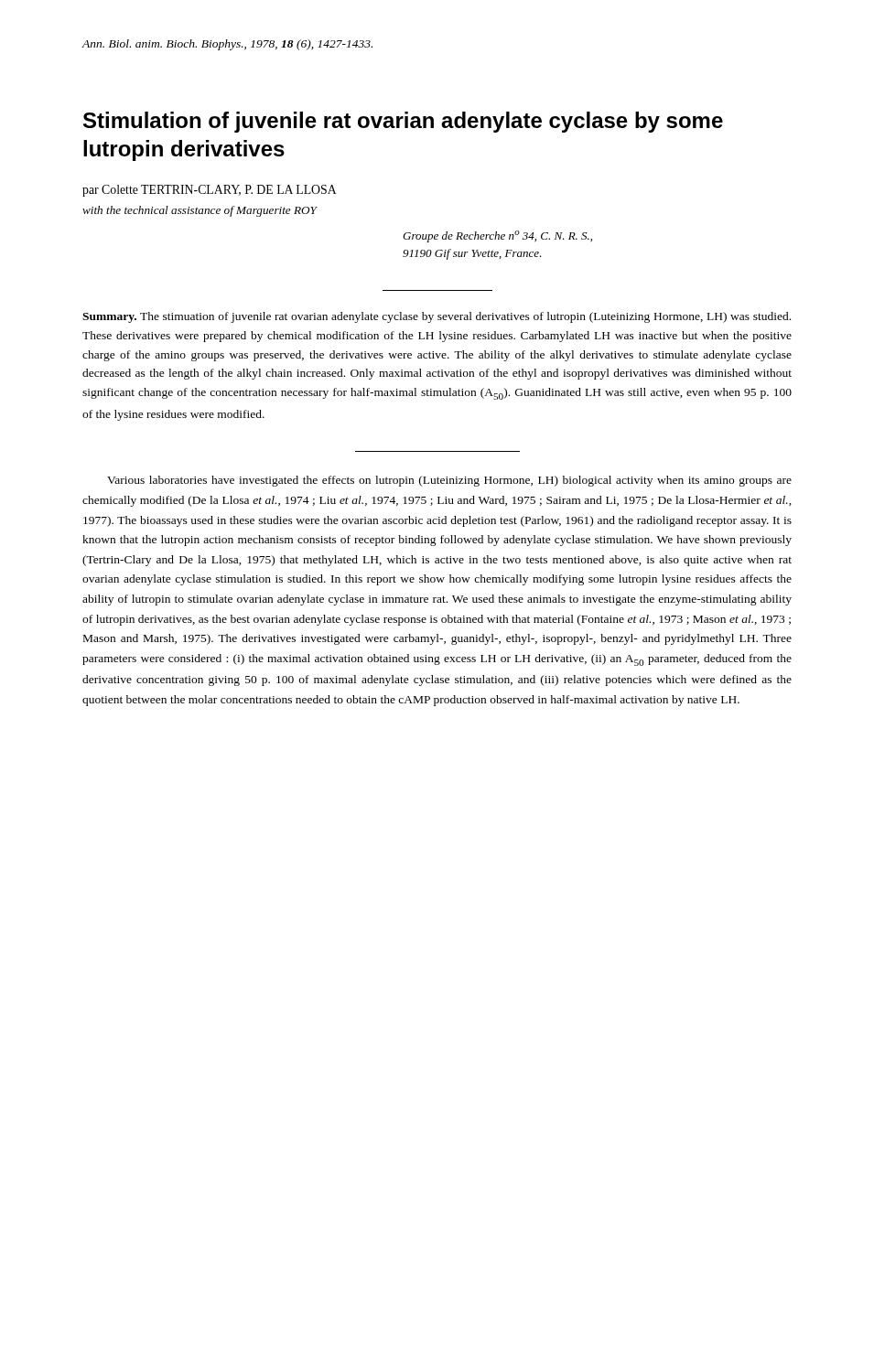
Task: Find the passage starting "Groupe de Recherche no 34, C."
Action: [x=498, y=243]
